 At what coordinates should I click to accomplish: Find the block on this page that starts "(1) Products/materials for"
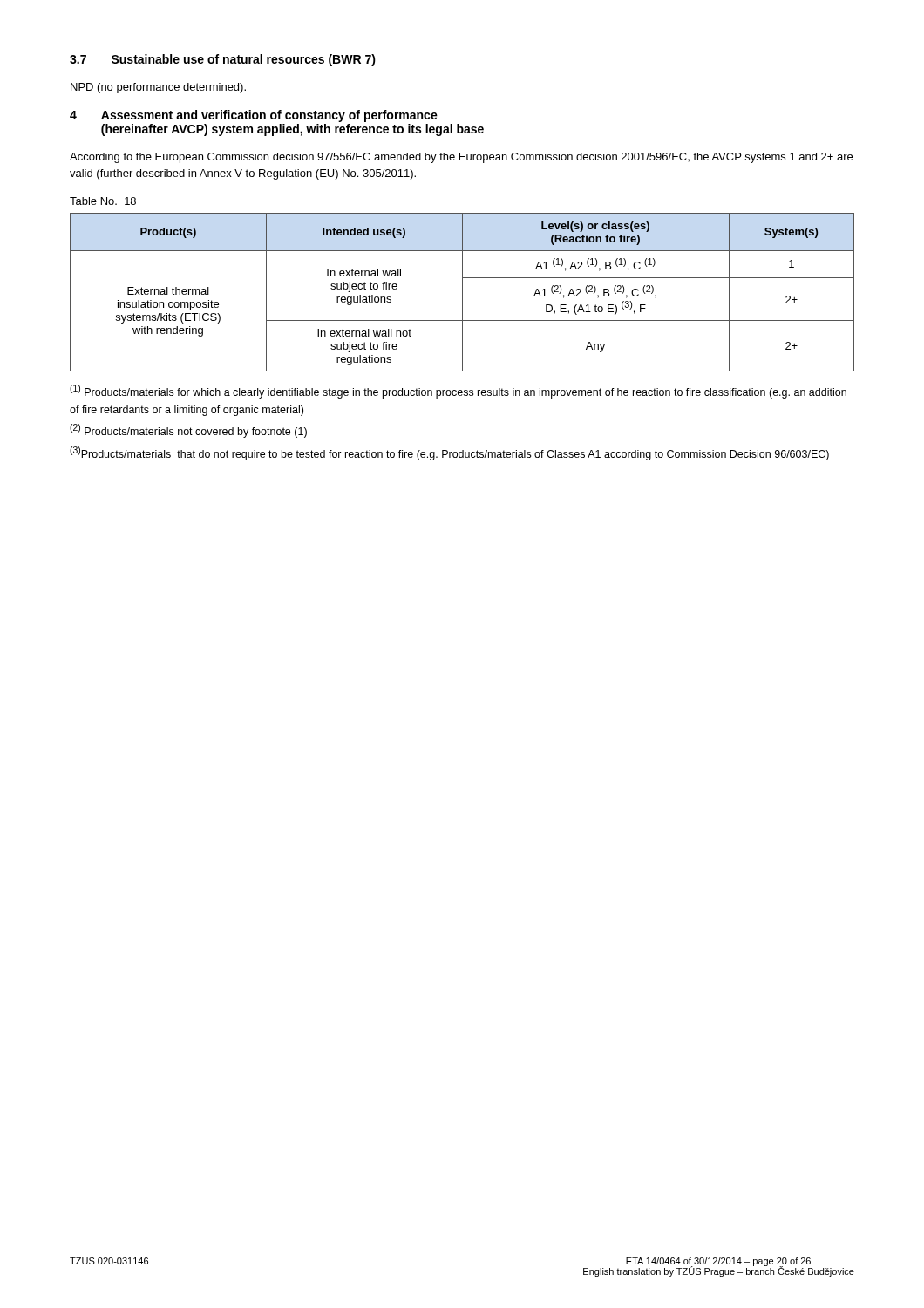462,401
